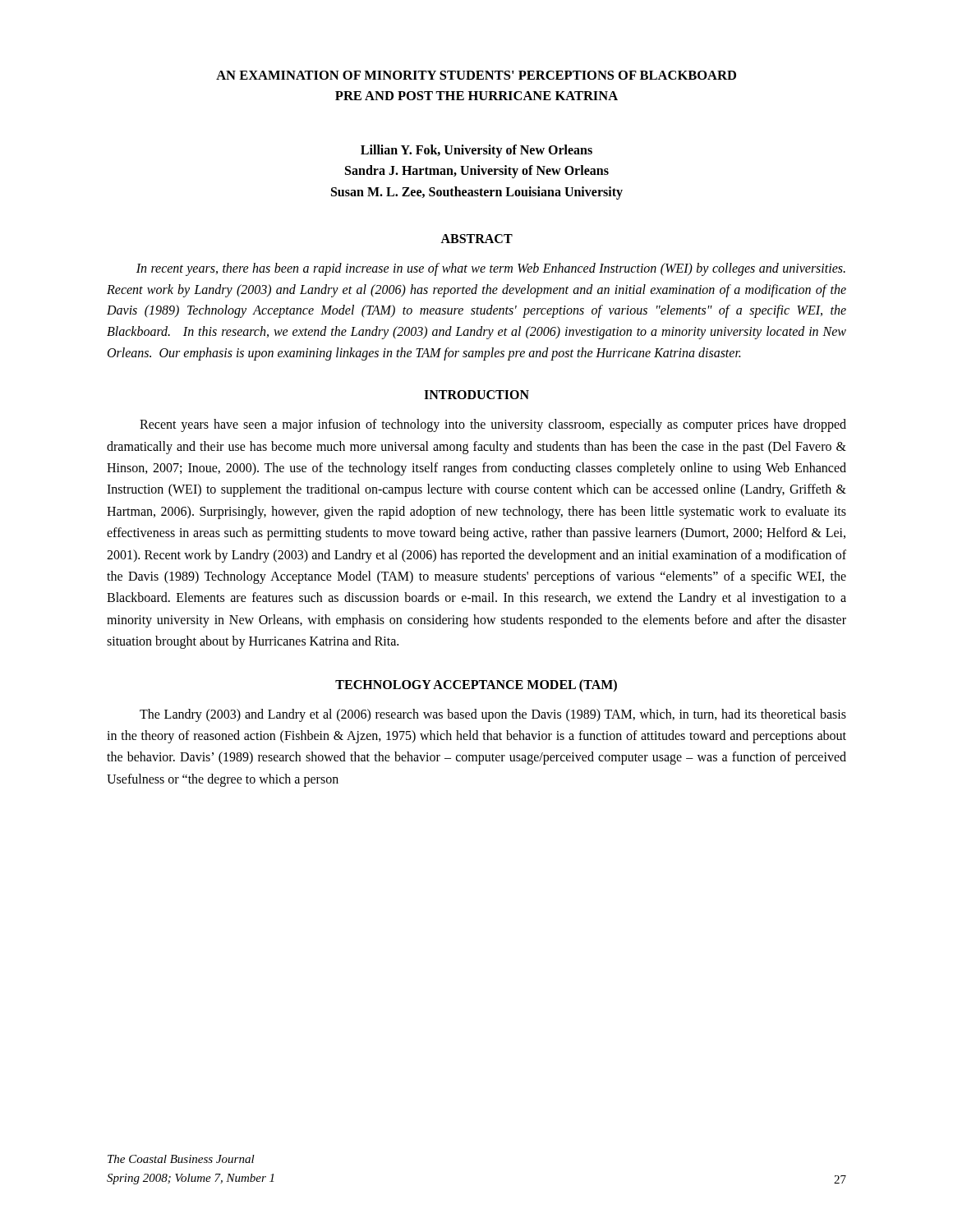953x1232 pixels.
Task: Point to the block beginning "In recent years, there"
Action: click(x=476, y=311)
